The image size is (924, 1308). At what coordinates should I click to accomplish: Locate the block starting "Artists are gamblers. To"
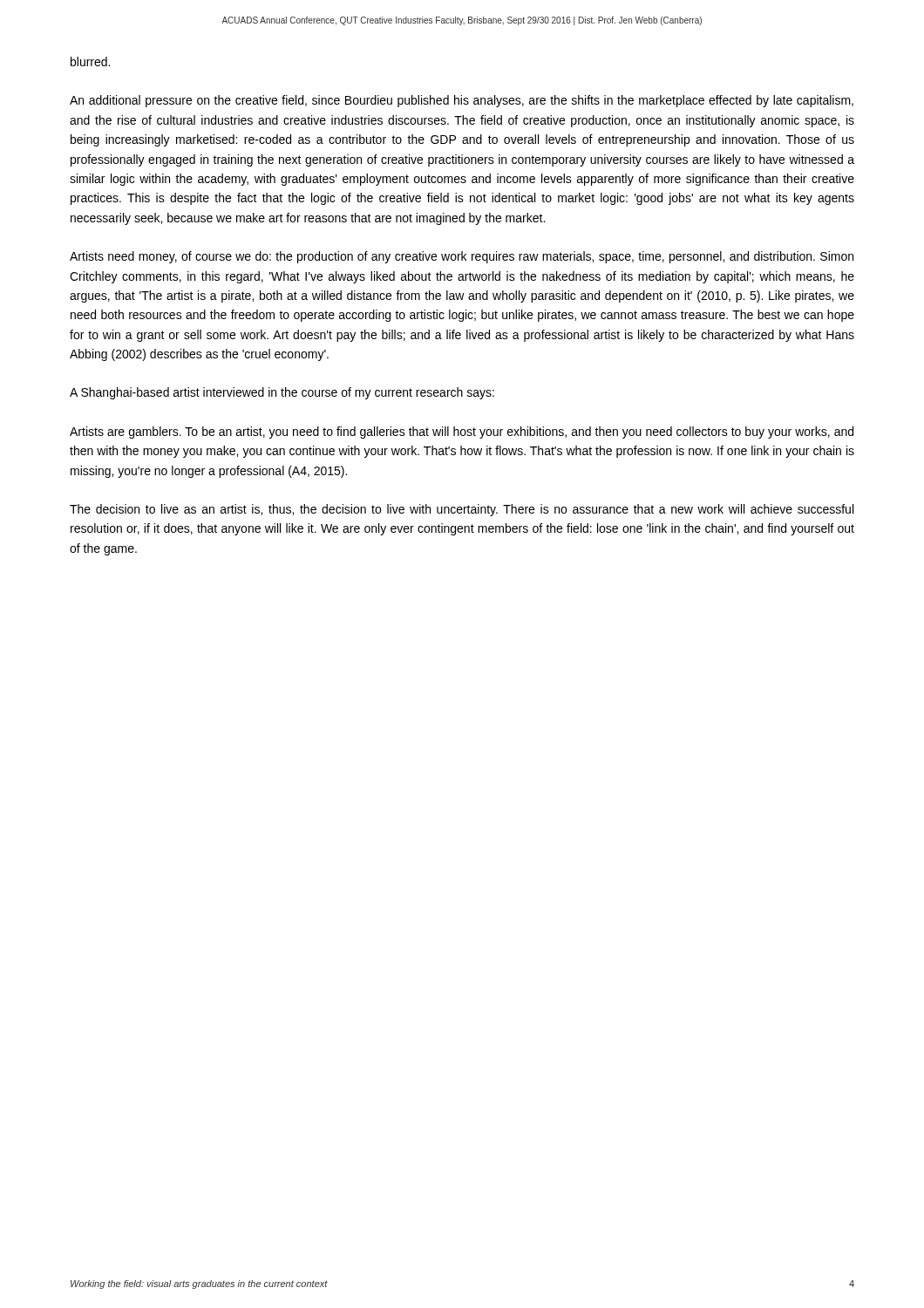462,451
